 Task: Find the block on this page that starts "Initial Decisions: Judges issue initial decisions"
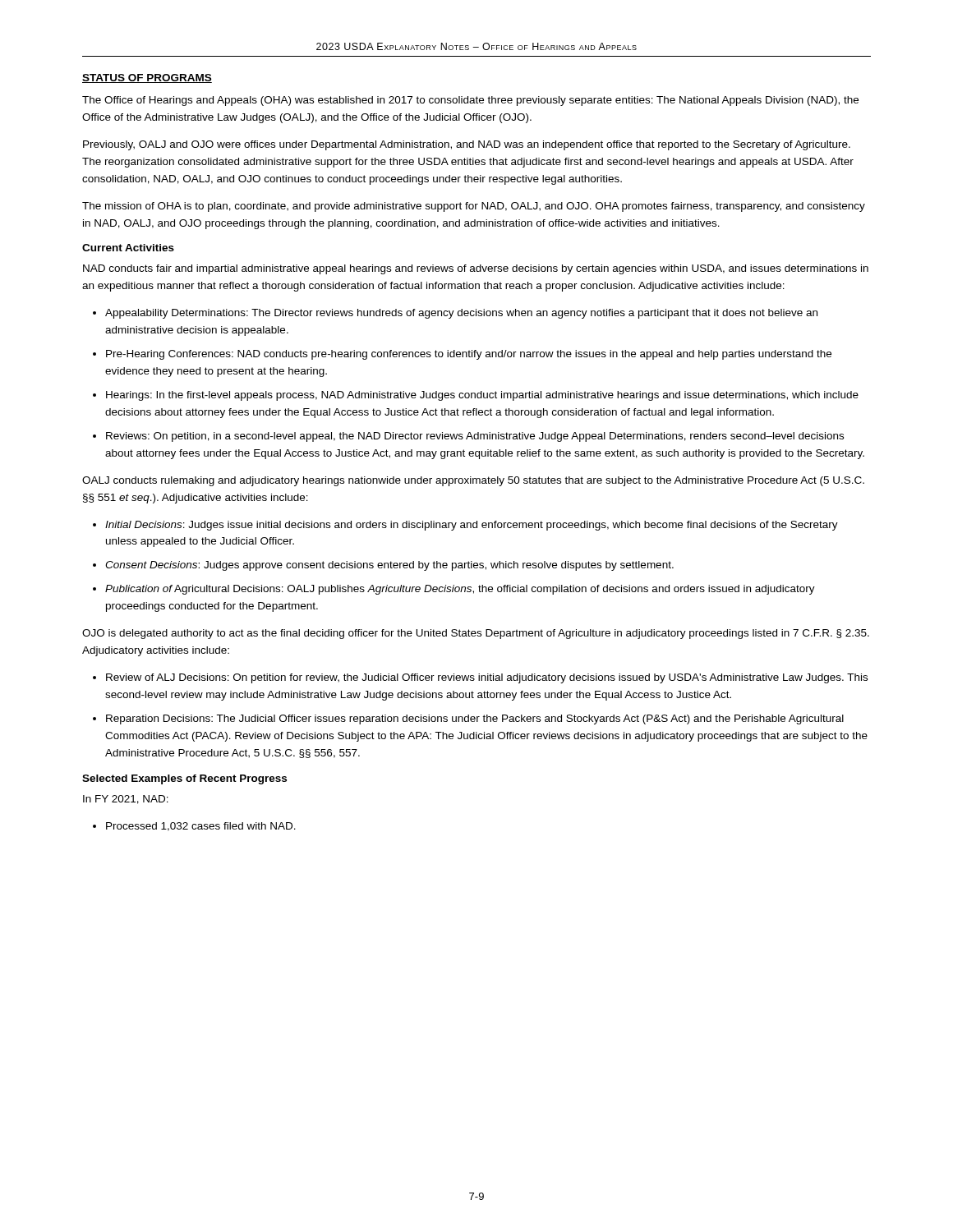[471, 533]
